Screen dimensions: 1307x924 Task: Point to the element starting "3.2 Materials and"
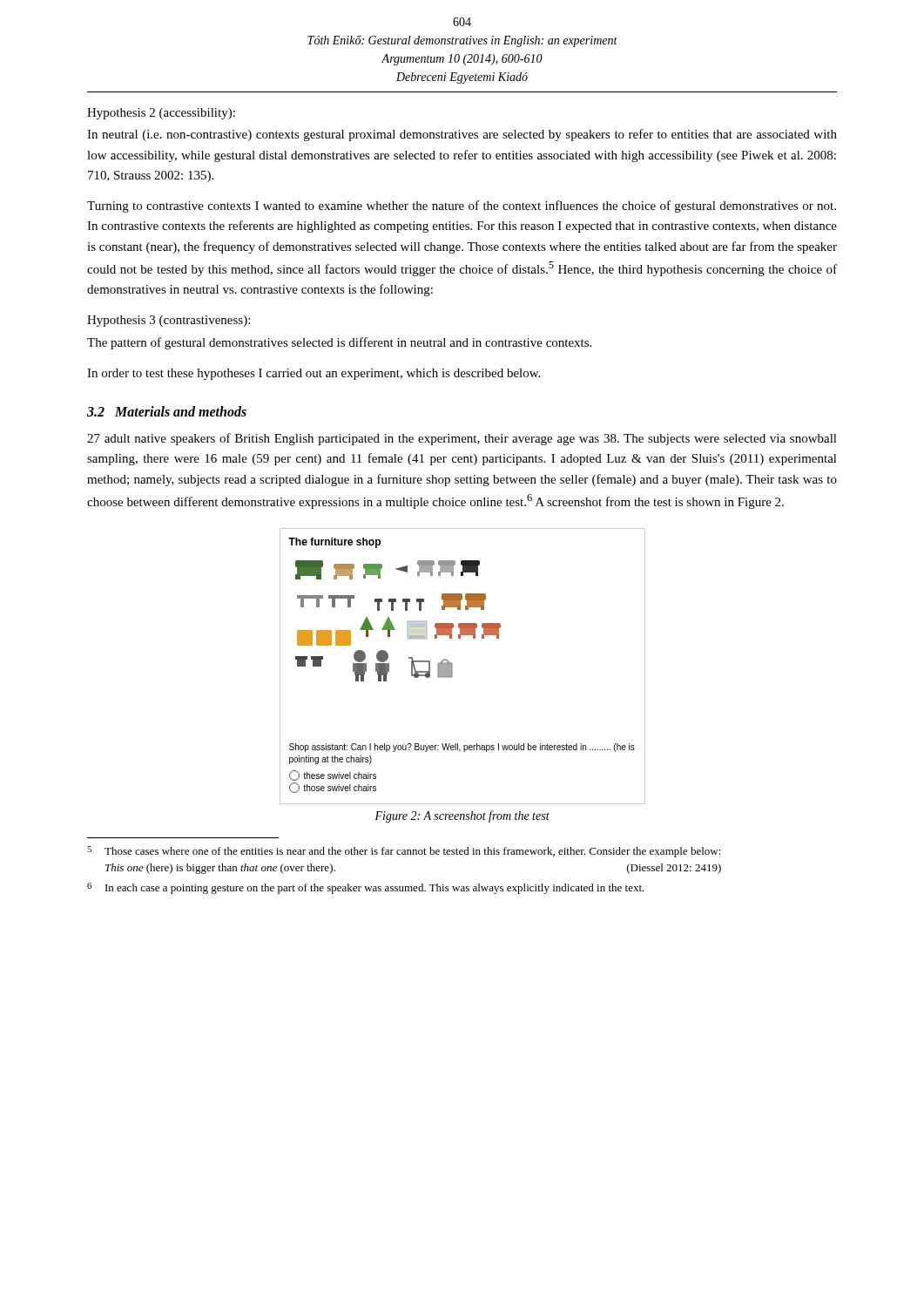pyautogui.click(x=167, y=412)
